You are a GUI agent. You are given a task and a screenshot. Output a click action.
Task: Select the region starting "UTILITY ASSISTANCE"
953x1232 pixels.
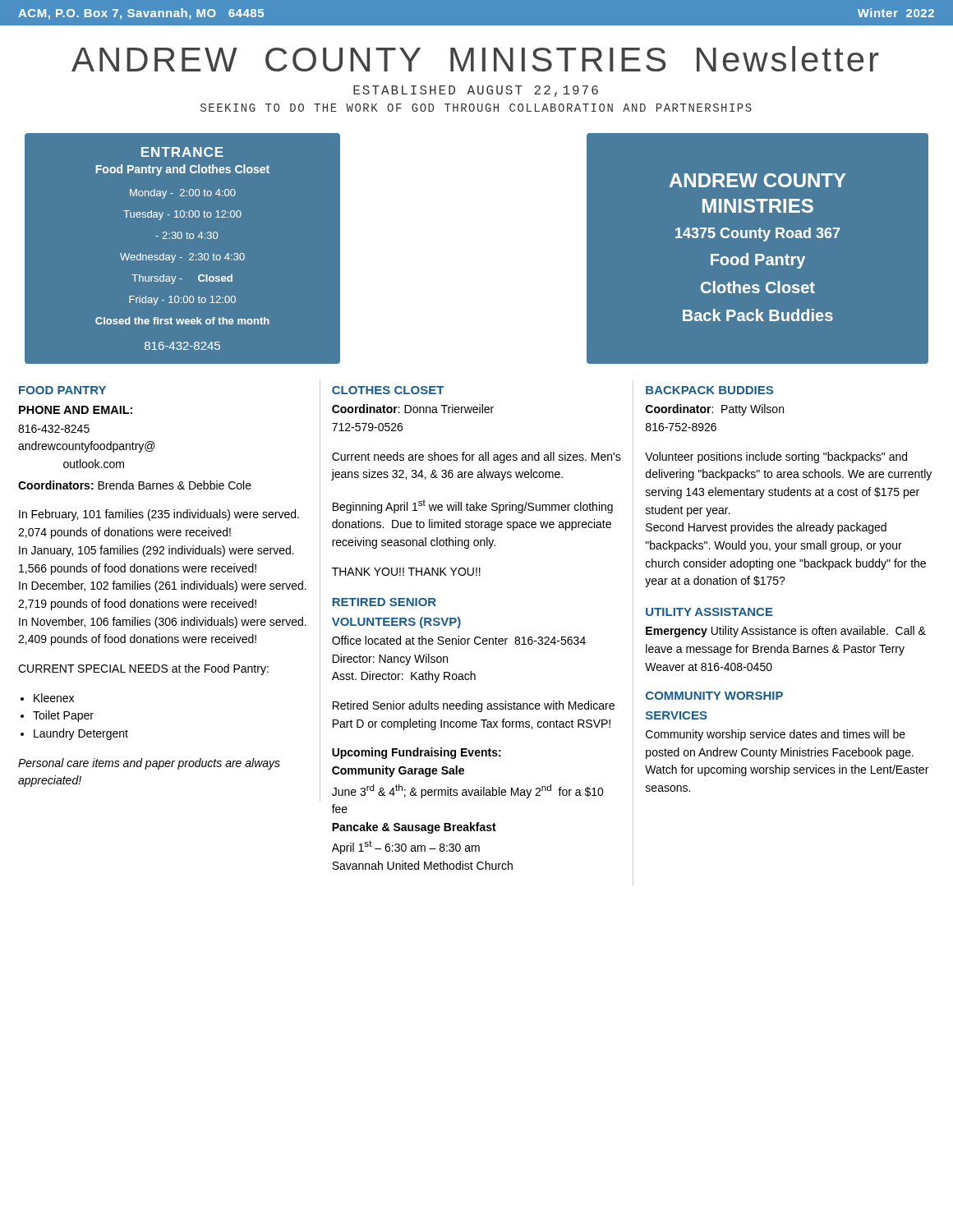pos(709,612)
